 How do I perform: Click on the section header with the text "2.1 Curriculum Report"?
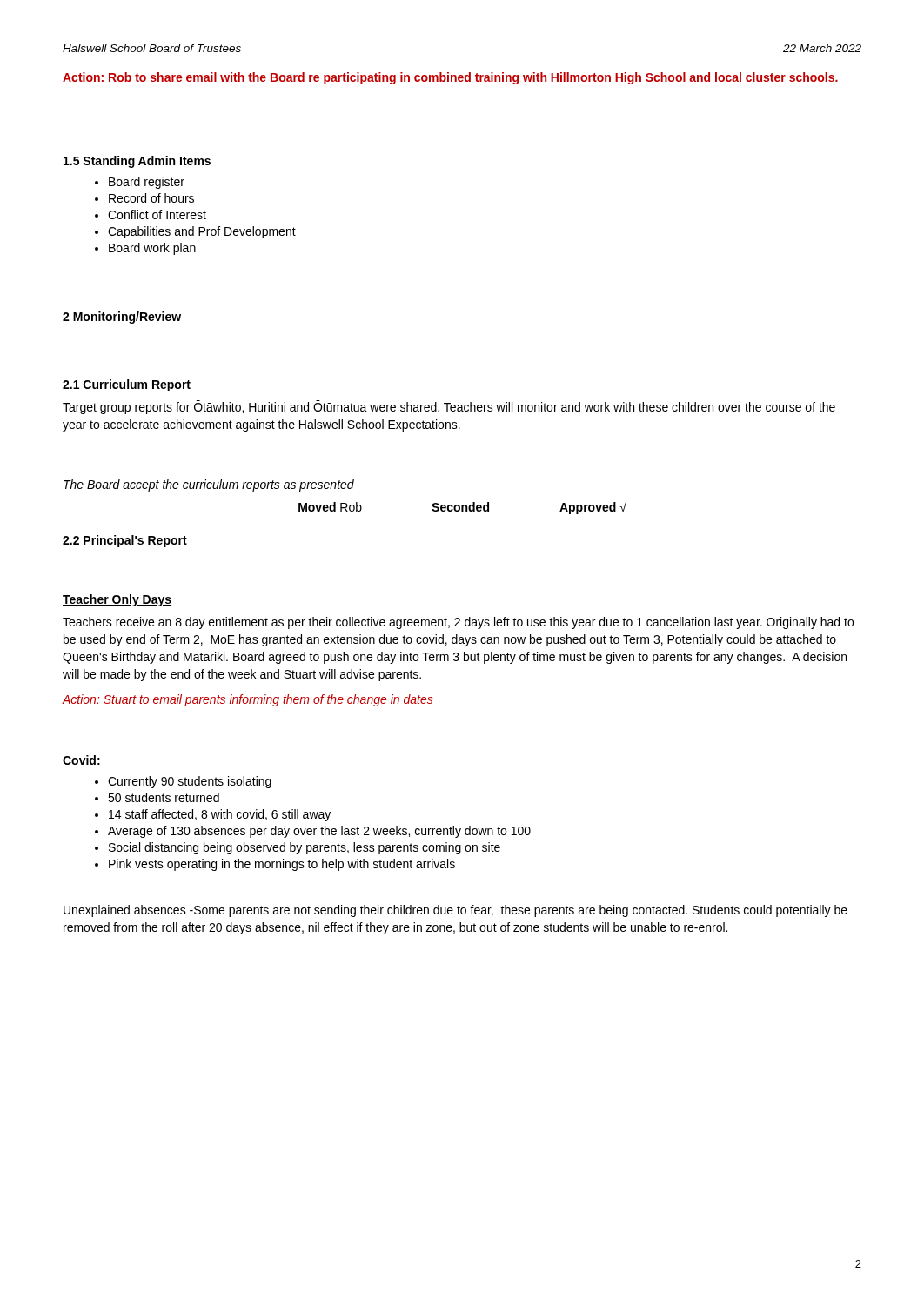[x=127, y=385]
